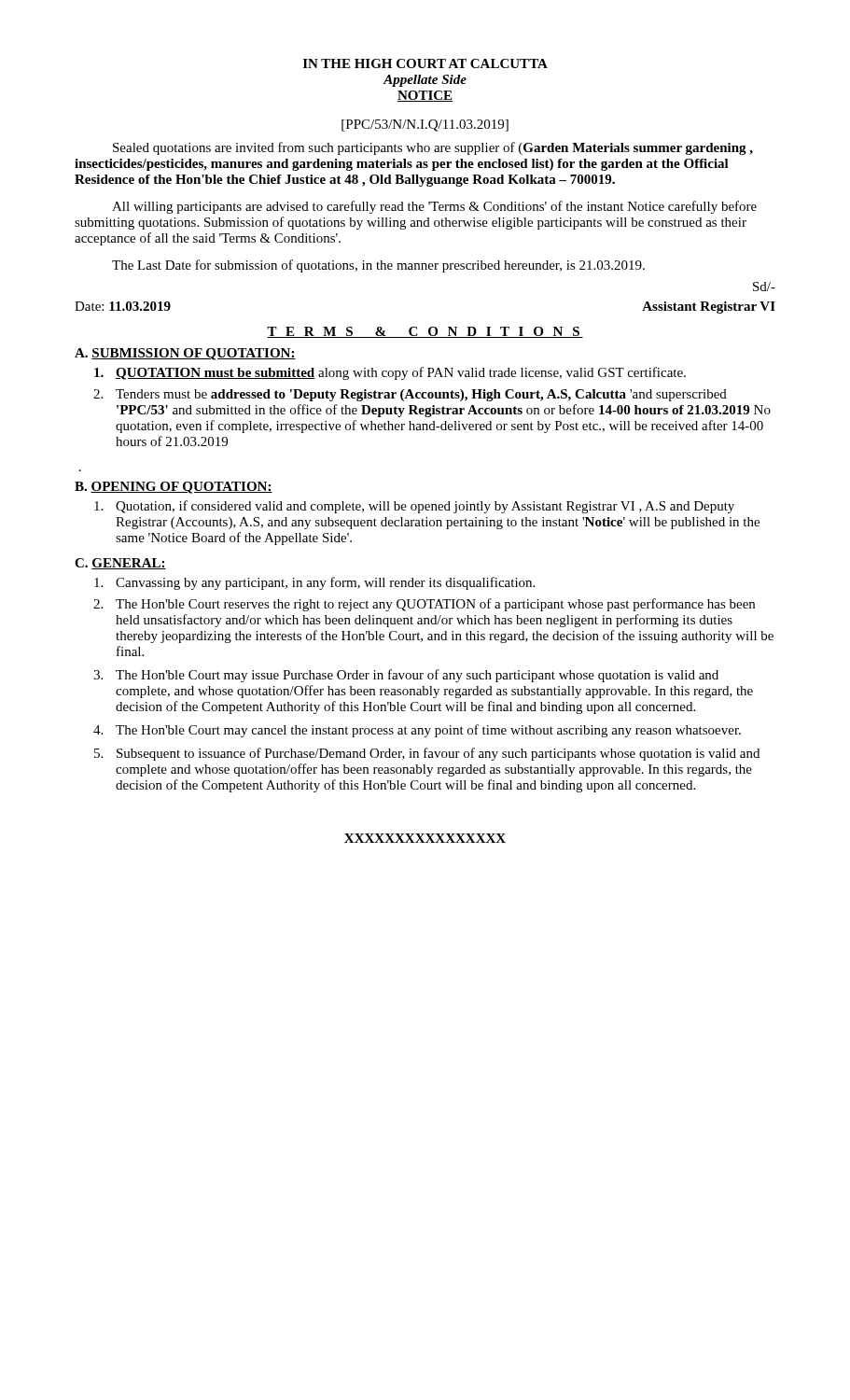Find the section header that reads "A. SUBMISSION OF QUOTATION:"
Viewport: 850px width, 1400px height.
pos(185,353)
